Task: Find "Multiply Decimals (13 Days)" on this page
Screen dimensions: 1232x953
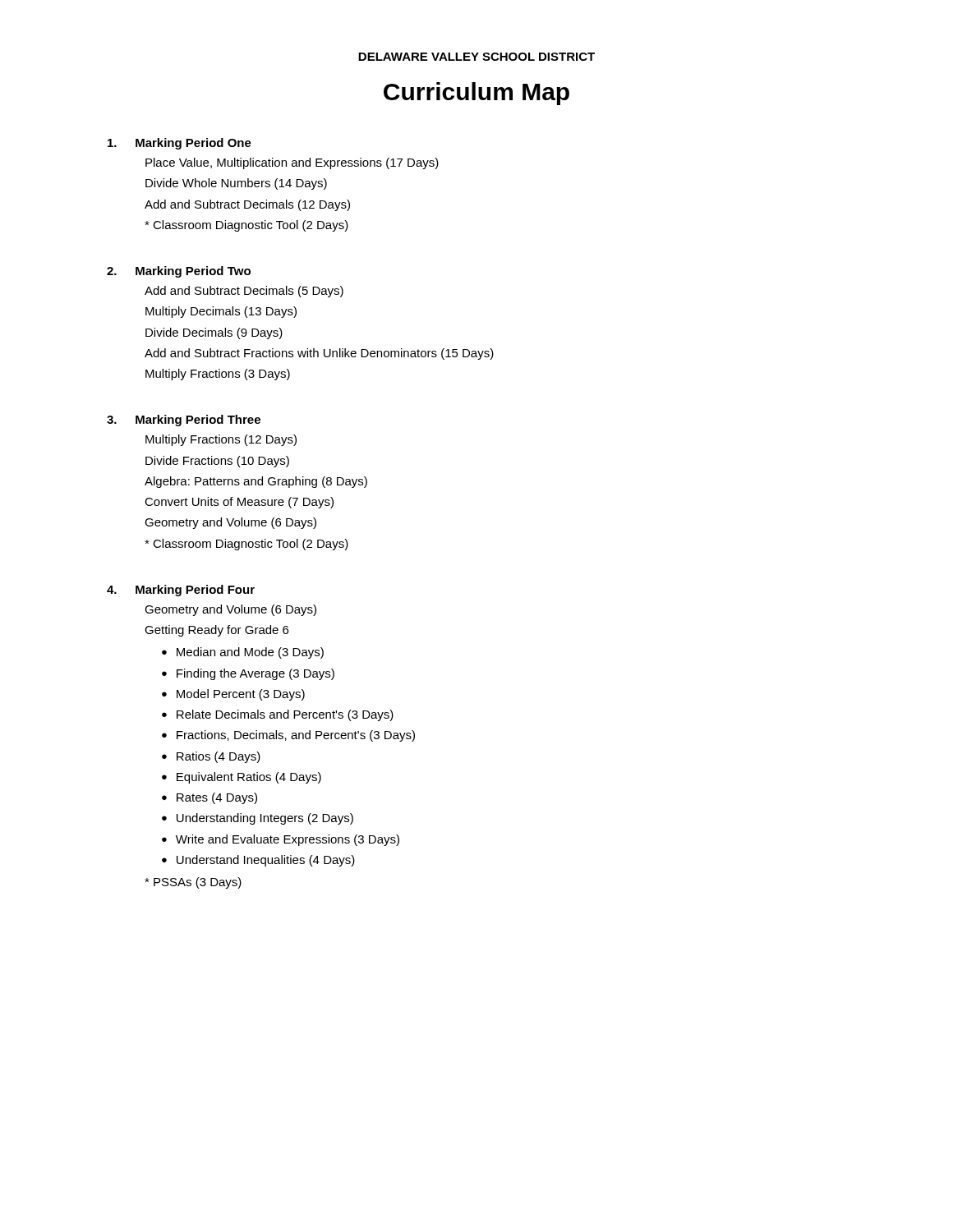Action: pos(221,311)
